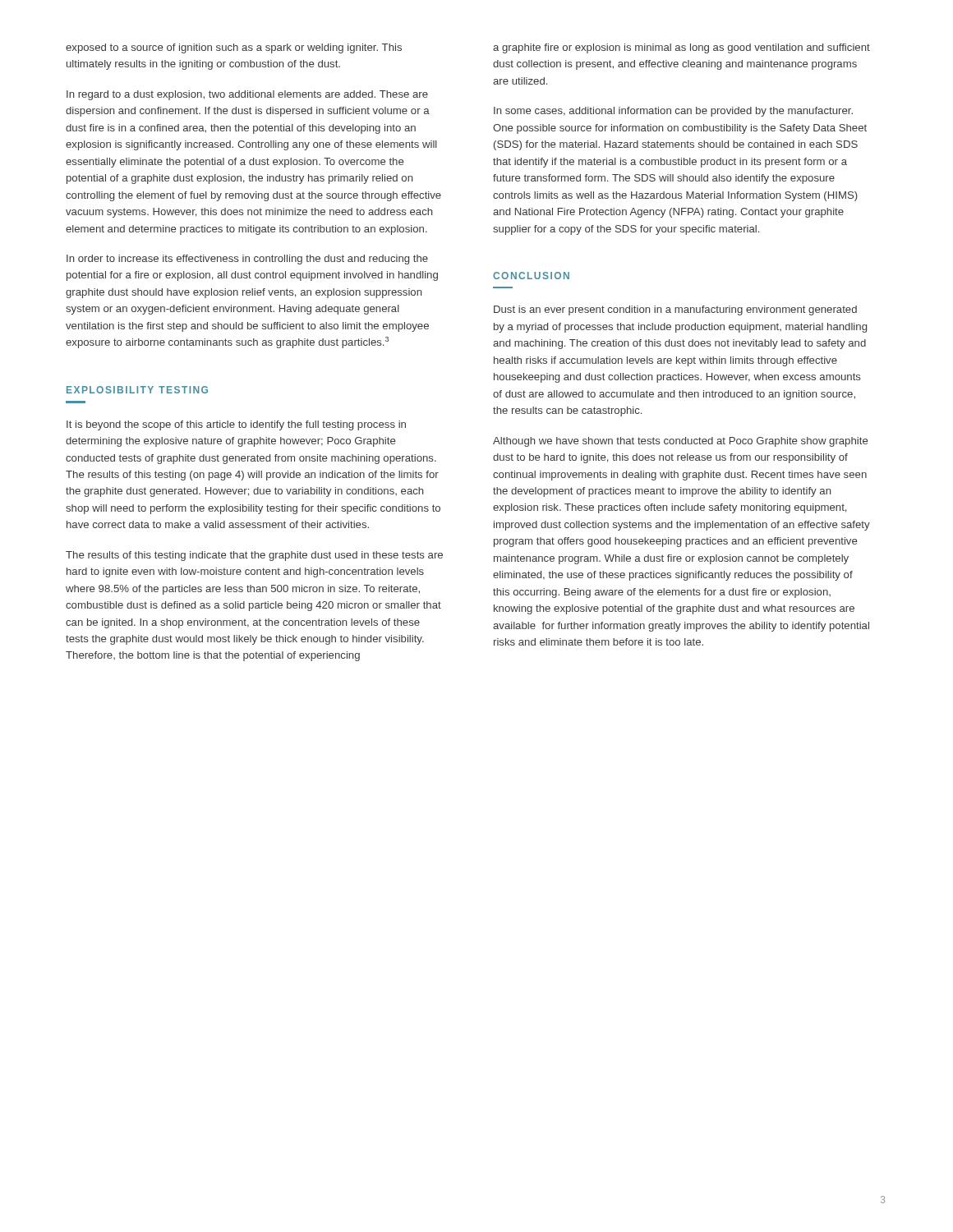Click on the text block with the text "In some cases, additional information can"
The image size is (953, 1232).
[682, 170]
